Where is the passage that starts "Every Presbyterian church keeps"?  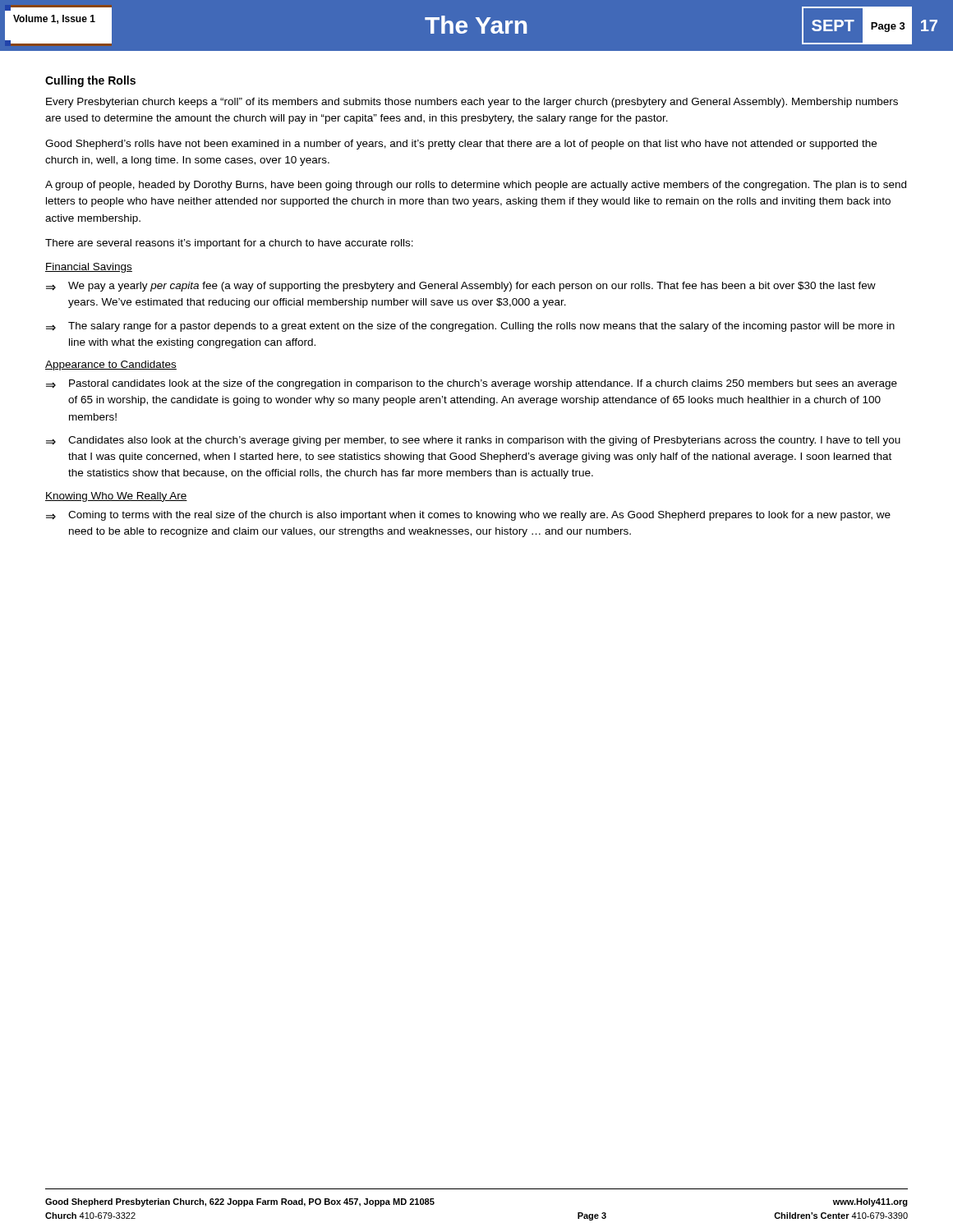point(472,110)
